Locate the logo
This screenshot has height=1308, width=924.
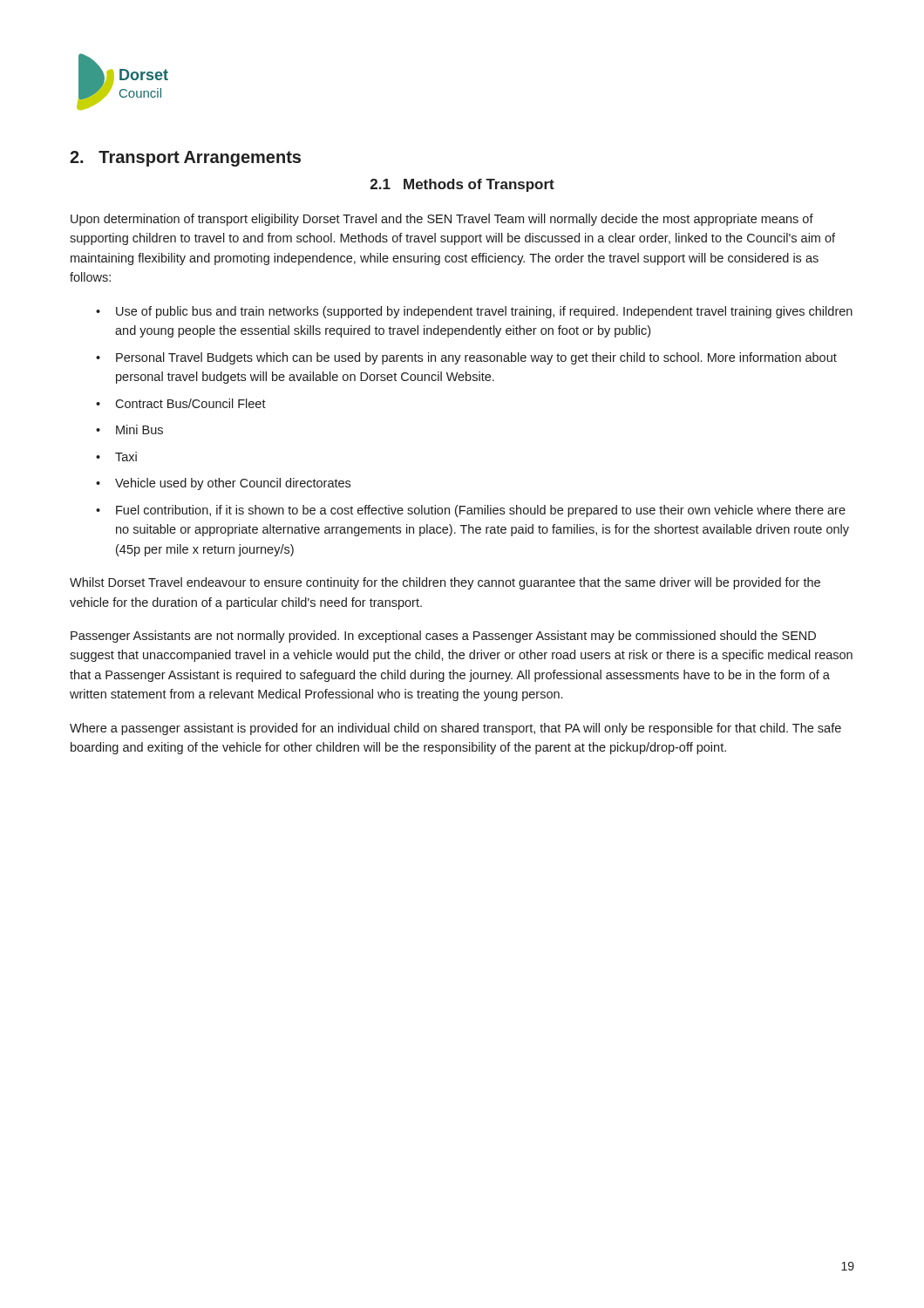pos(462,84)
